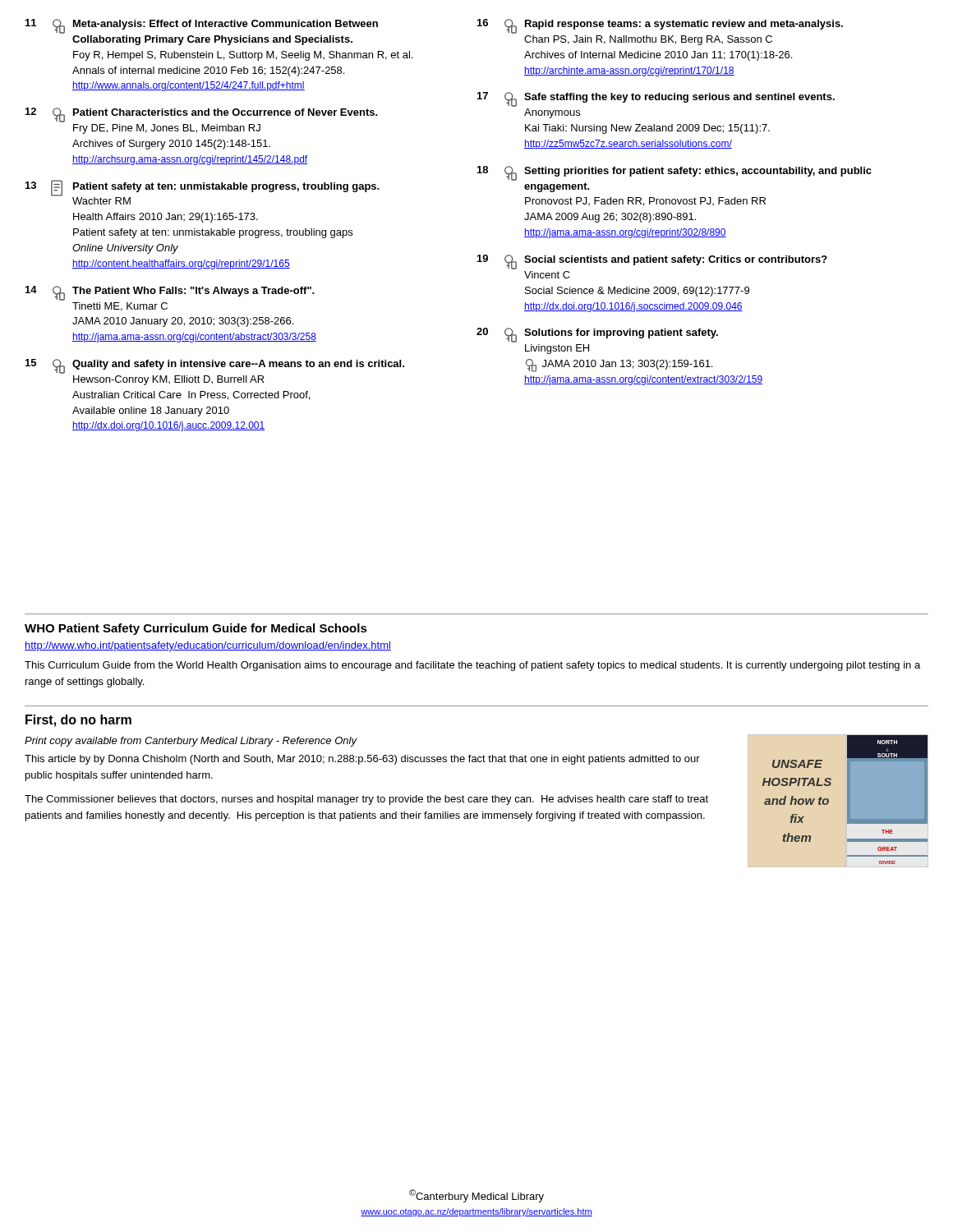Find the list item containing "17 Safe staffing the key to"
953x1232 pixels.
686,121
